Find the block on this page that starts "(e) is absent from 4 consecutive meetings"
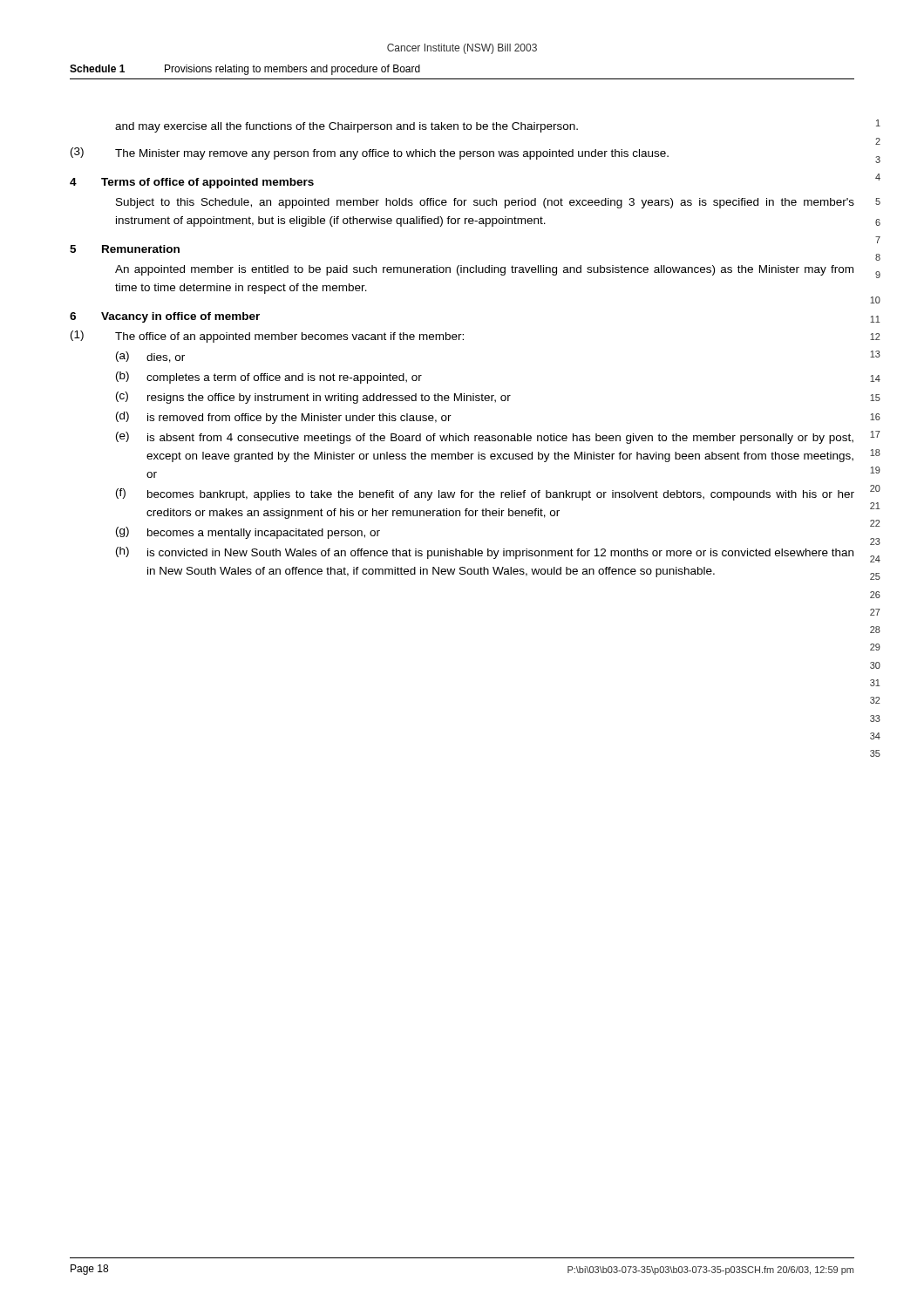The image size is (924, 1308). coord(485,456)
